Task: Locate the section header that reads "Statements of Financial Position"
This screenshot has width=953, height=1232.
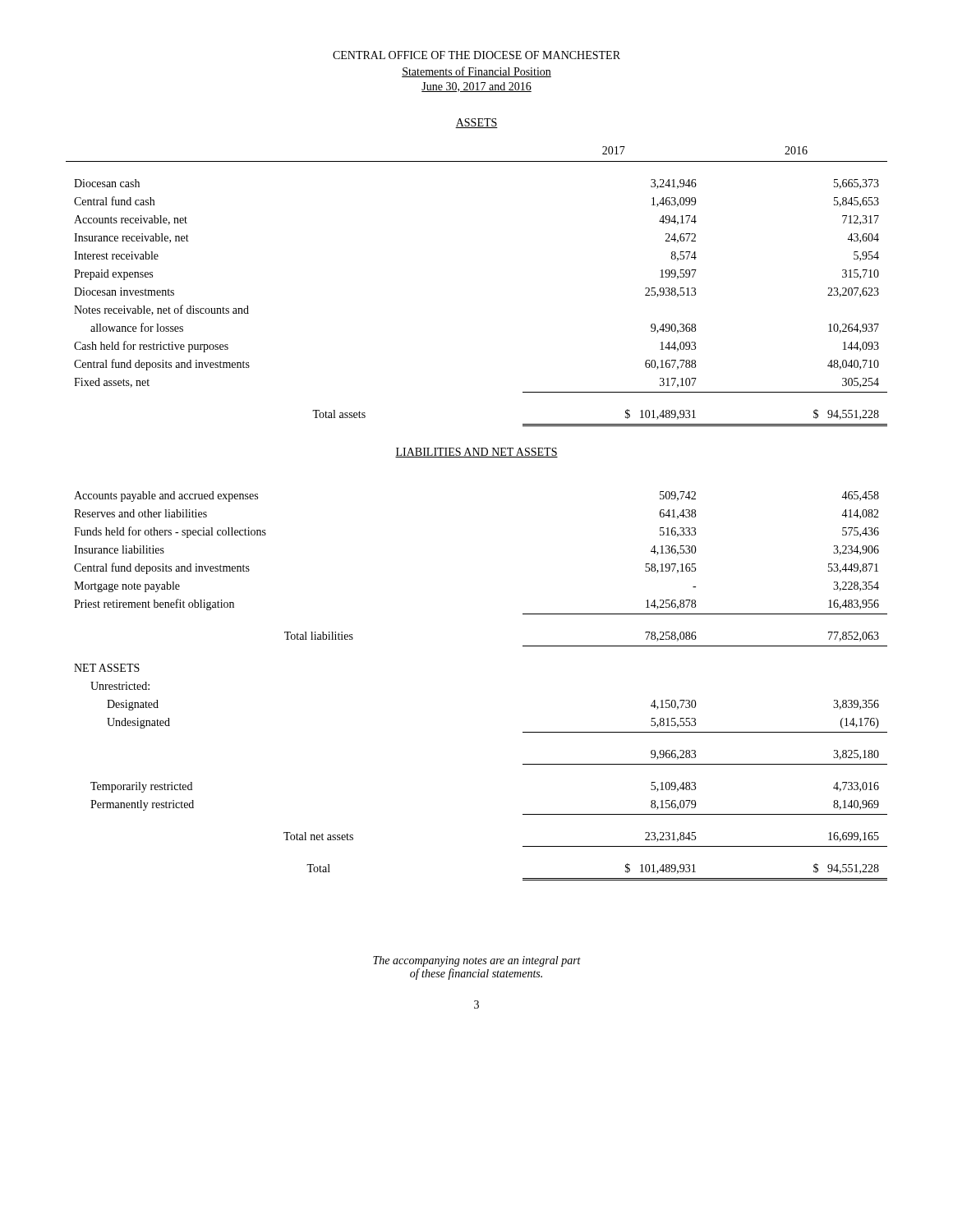Action: [476, 72]
